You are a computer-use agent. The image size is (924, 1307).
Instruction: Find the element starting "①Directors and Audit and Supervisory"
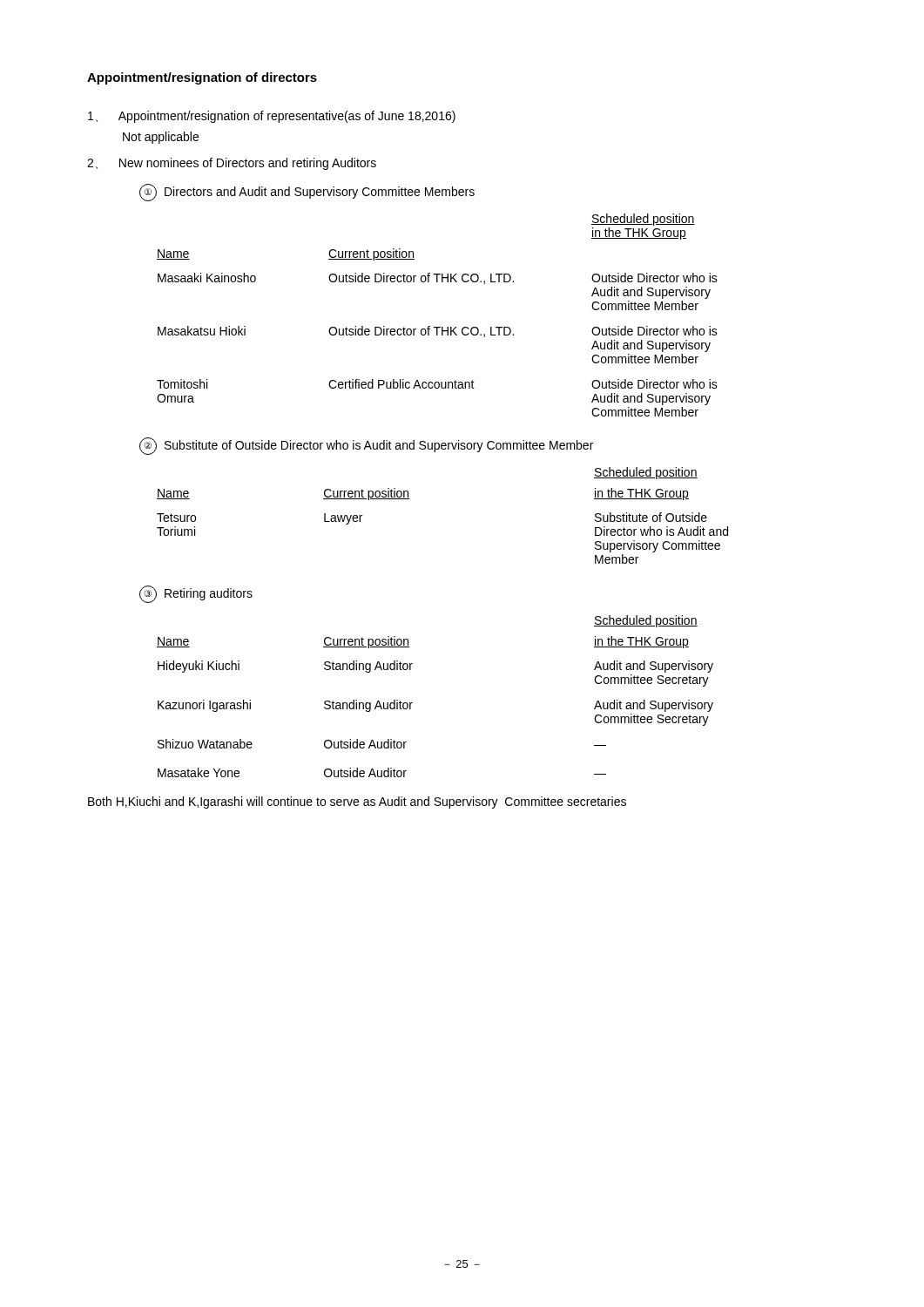[x=307, y=193]
